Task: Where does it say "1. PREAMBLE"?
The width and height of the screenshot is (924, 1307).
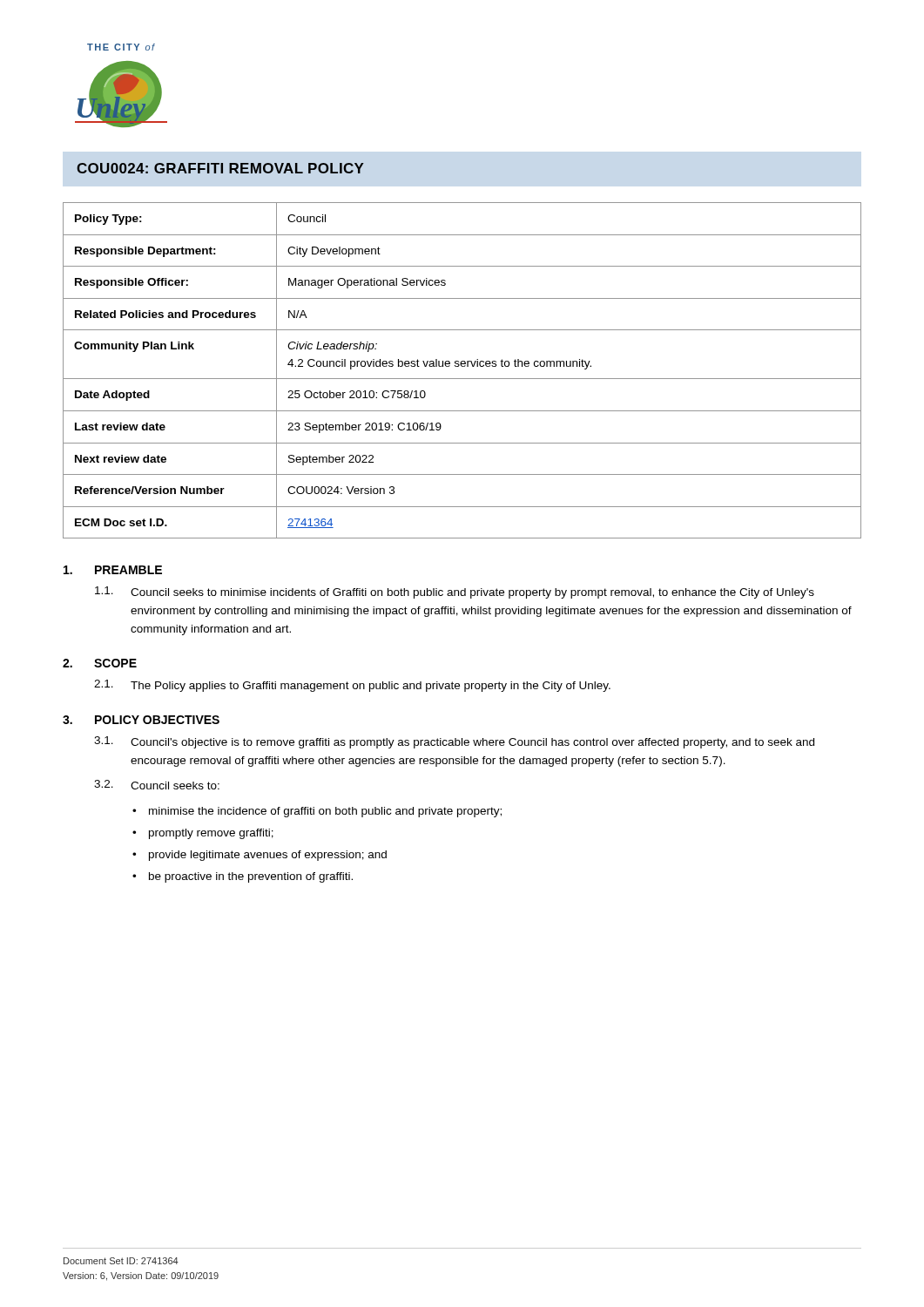Action: (x=113, y=570)
